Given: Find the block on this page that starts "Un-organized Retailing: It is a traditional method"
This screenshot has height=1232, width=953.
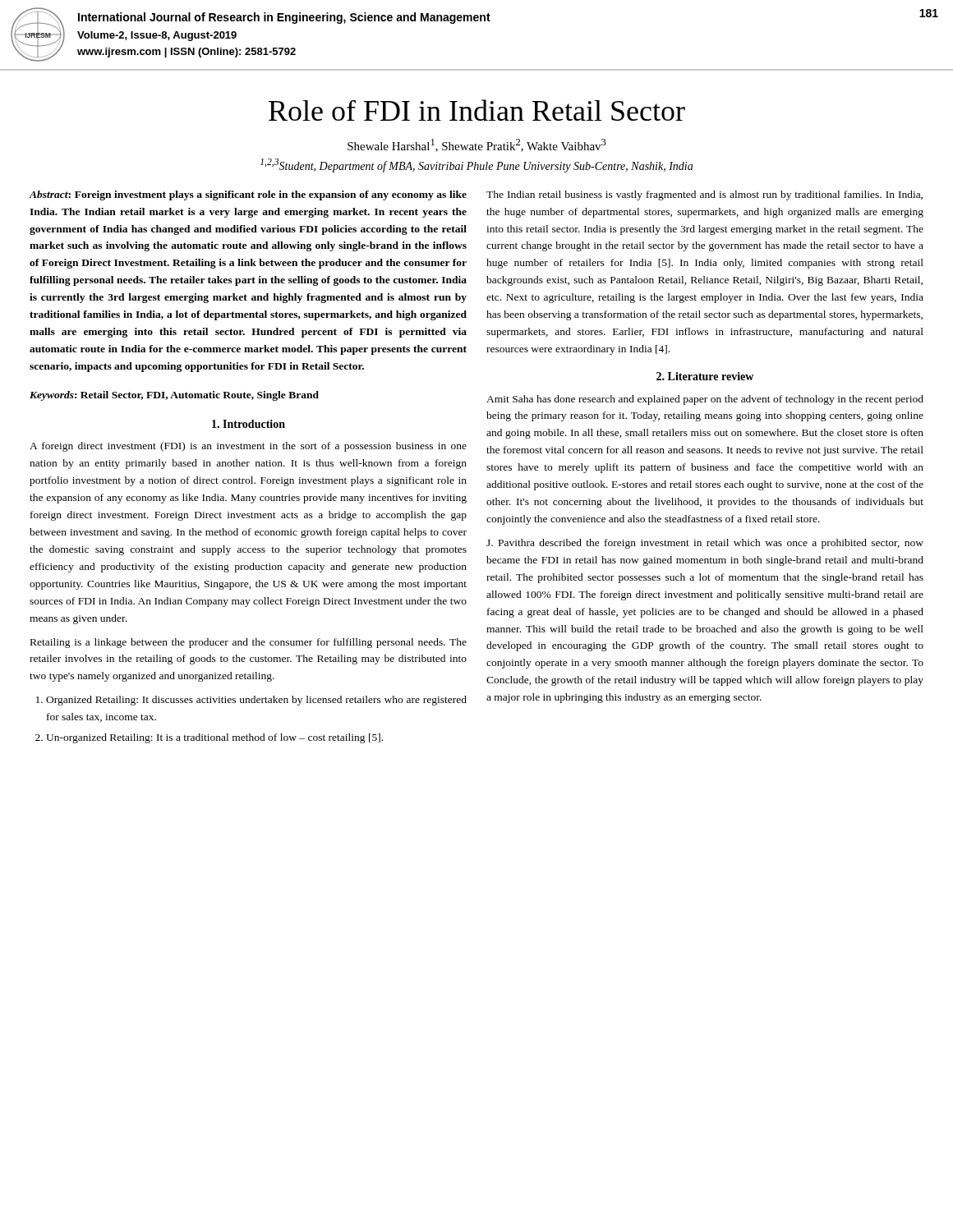Looking at the screenshot, I should [x=248, y=738].
